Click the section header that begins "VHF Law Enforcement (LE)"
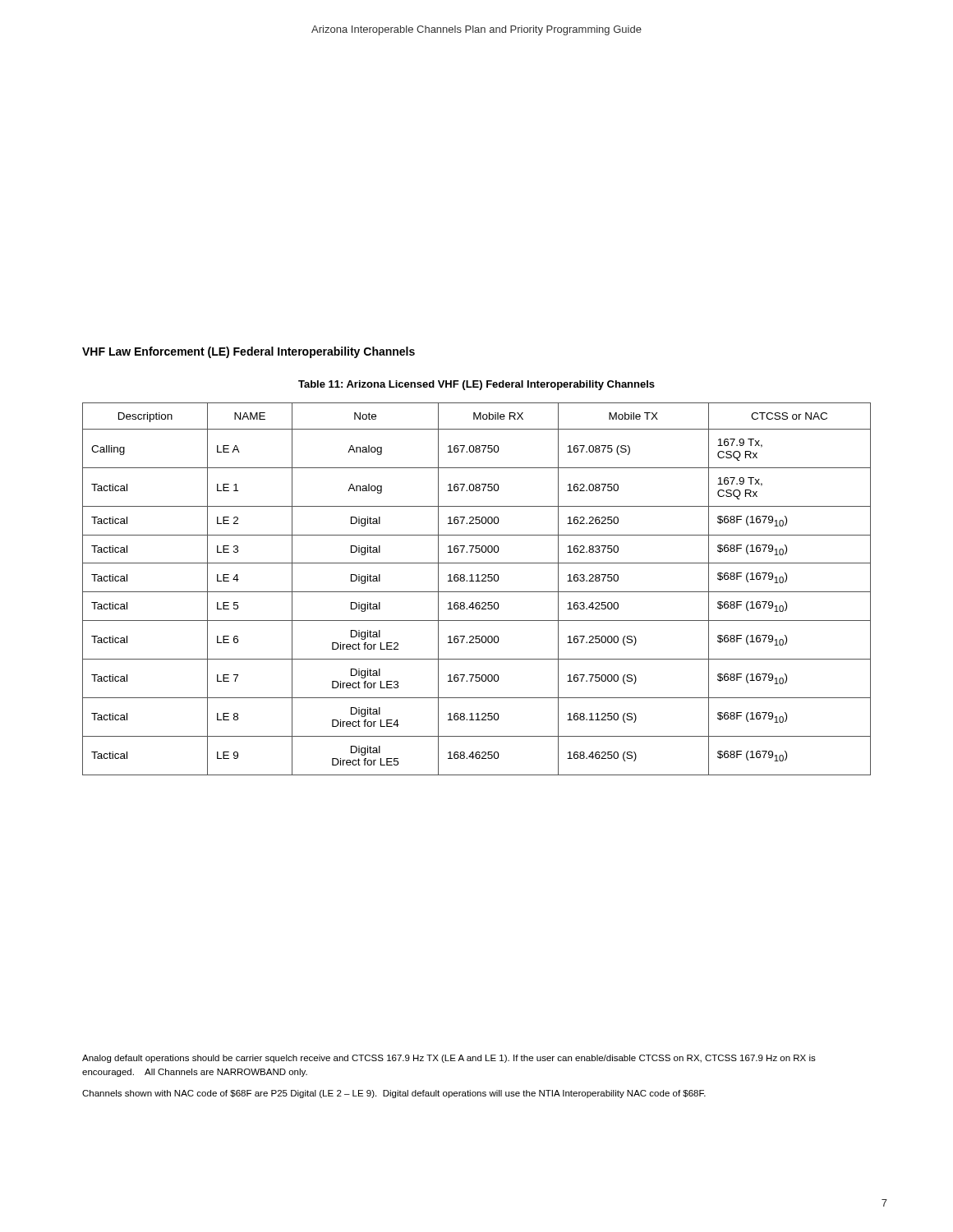Image resolution: width=953 pixels, height=1232 pixels. pos(249,352)
